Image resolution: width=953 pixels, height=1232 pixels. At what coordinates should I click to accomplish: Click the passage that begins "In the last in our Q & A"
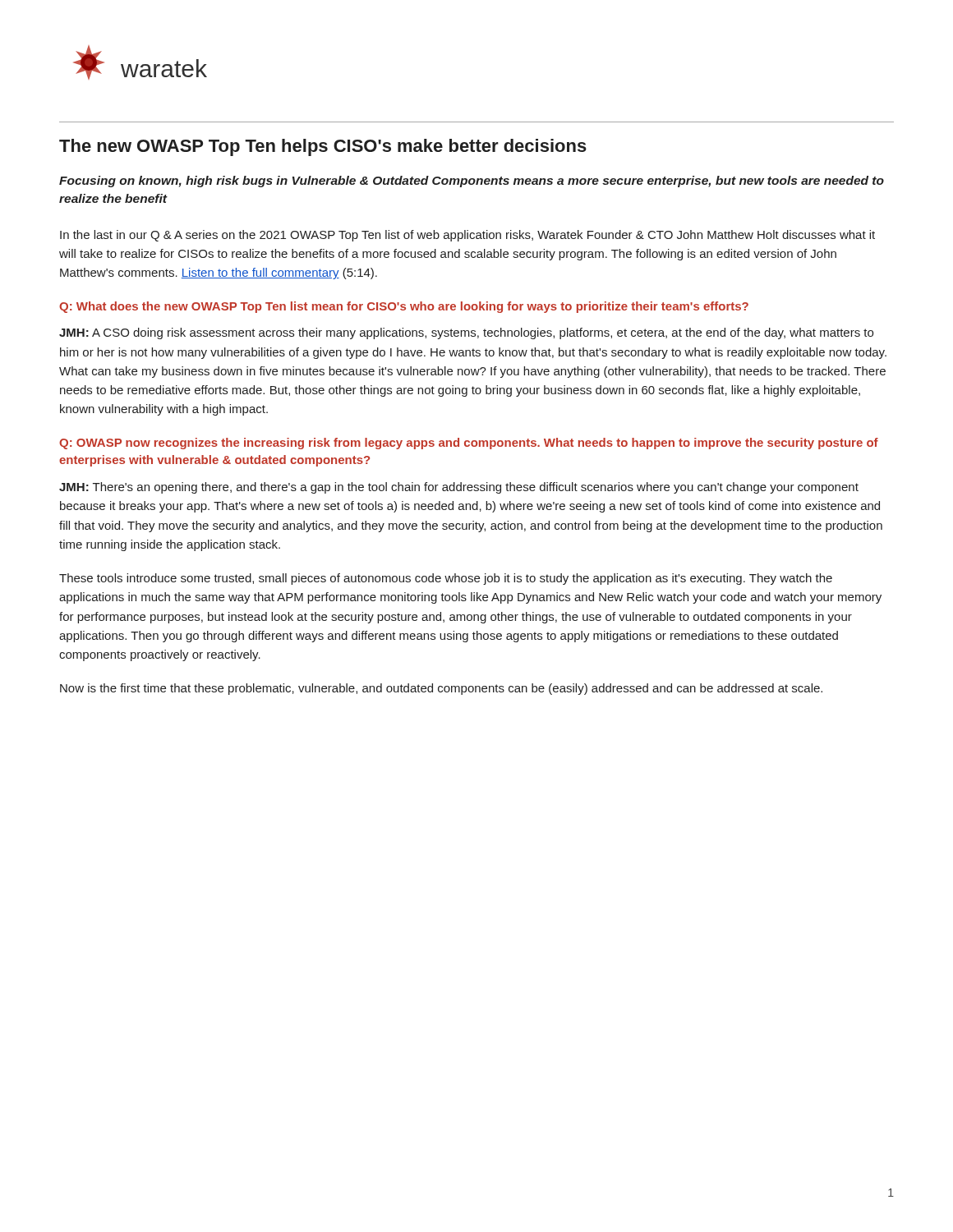coord(476,254)
